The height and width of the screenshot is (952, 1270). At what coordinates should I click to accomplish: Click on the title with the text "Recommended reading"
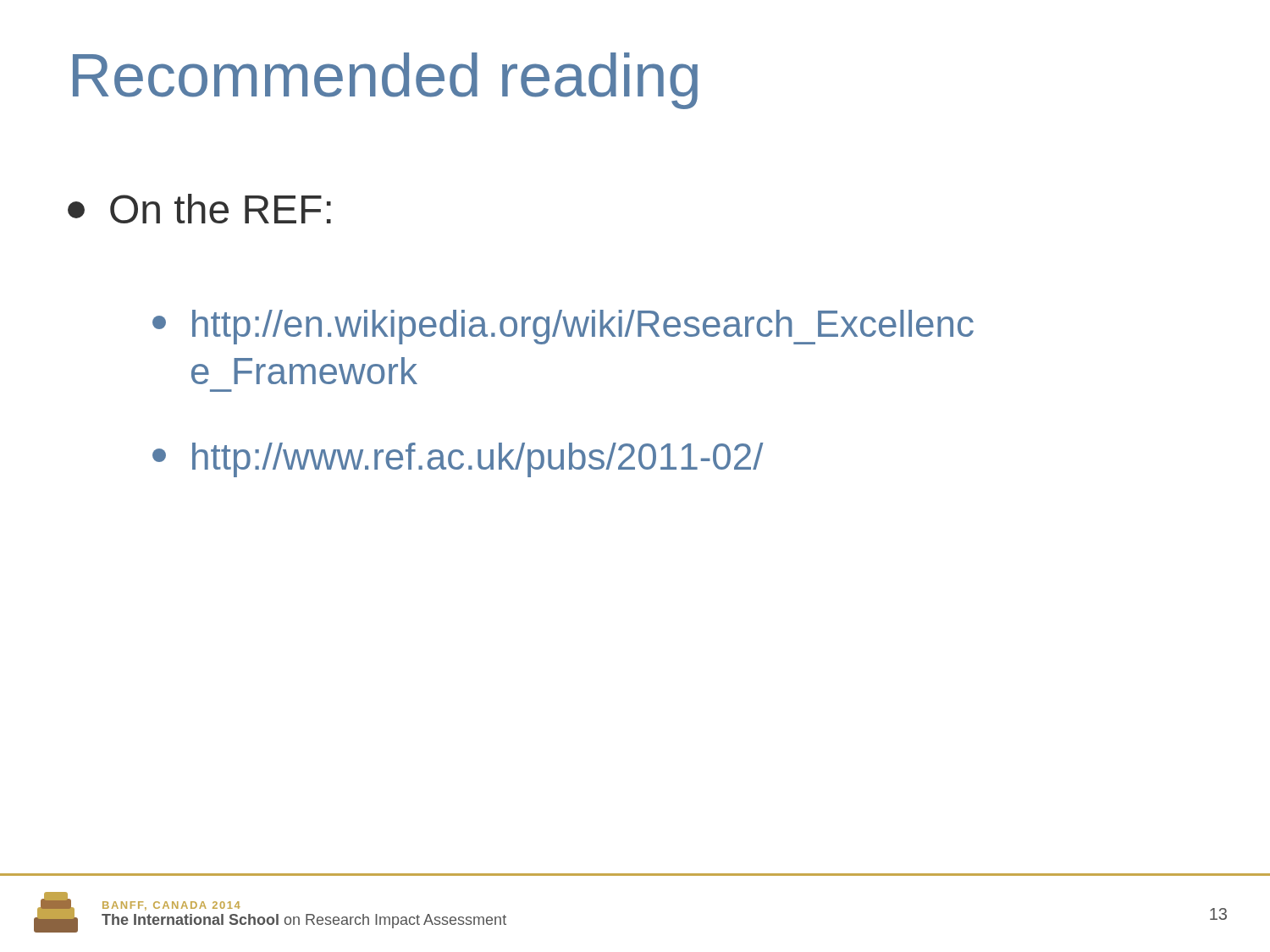[x=385, y=75]
